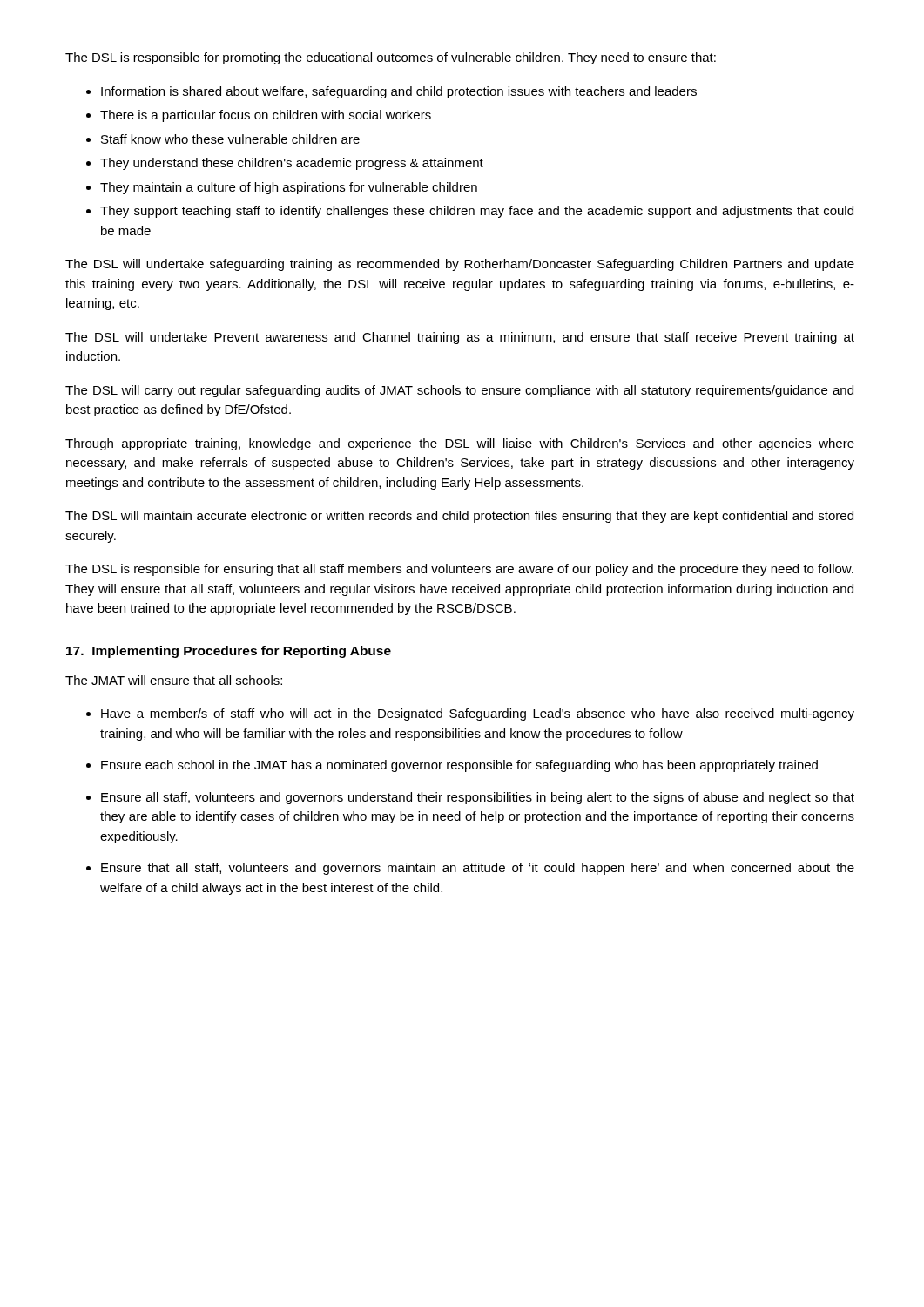Point to "The JMAT will ensure that all schools:"
The height and width of the screenshot is (1307, 924).
pos(174,680)
